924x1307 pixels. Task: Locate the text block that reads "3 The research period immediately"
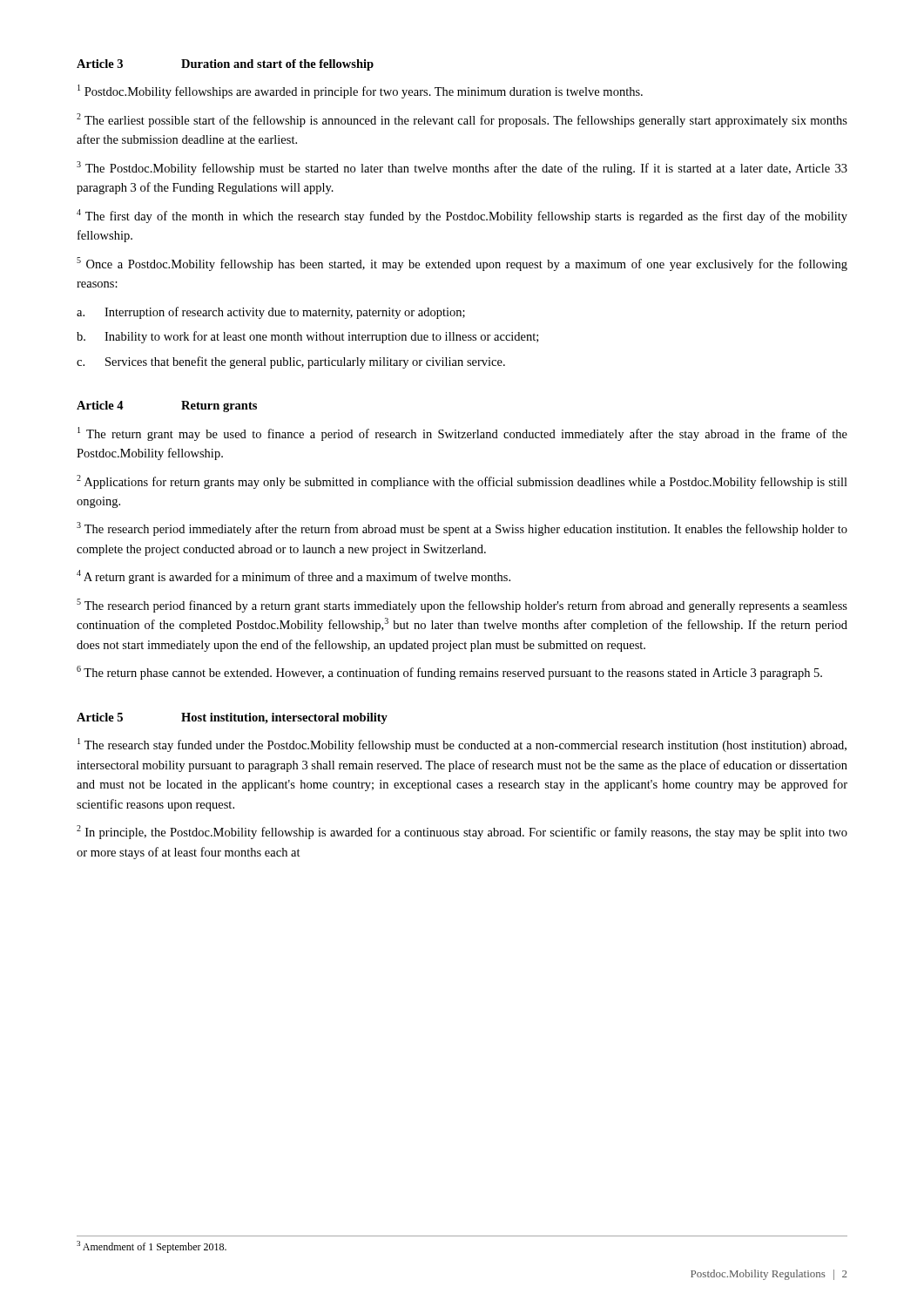(x=462, y=538)
